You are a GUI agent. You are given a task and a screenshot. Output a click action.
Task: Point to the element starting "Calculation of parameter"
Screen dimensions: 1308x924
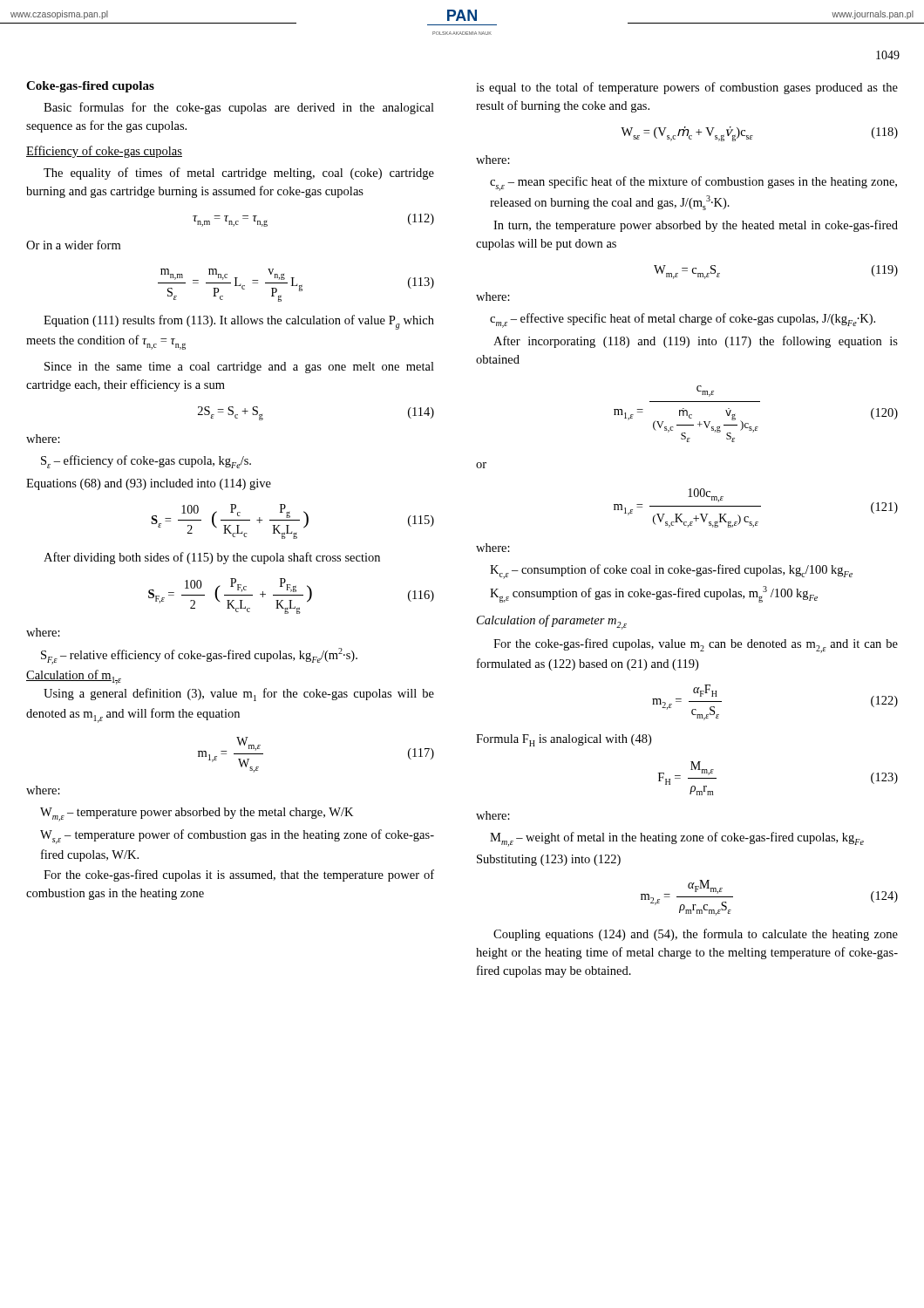point(552,622)
